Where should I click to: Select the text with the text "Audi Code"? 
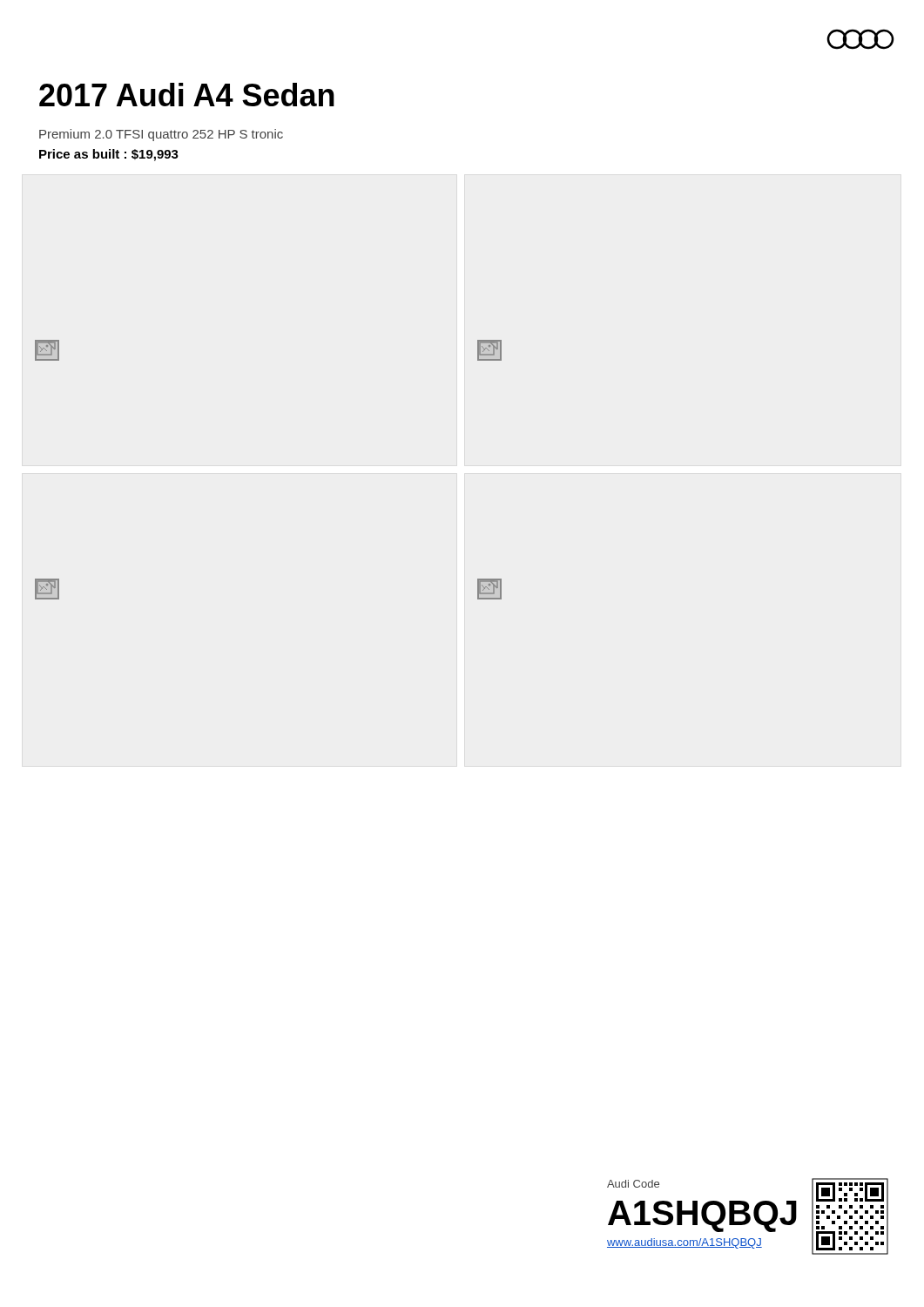click(x=633, y=1184)
